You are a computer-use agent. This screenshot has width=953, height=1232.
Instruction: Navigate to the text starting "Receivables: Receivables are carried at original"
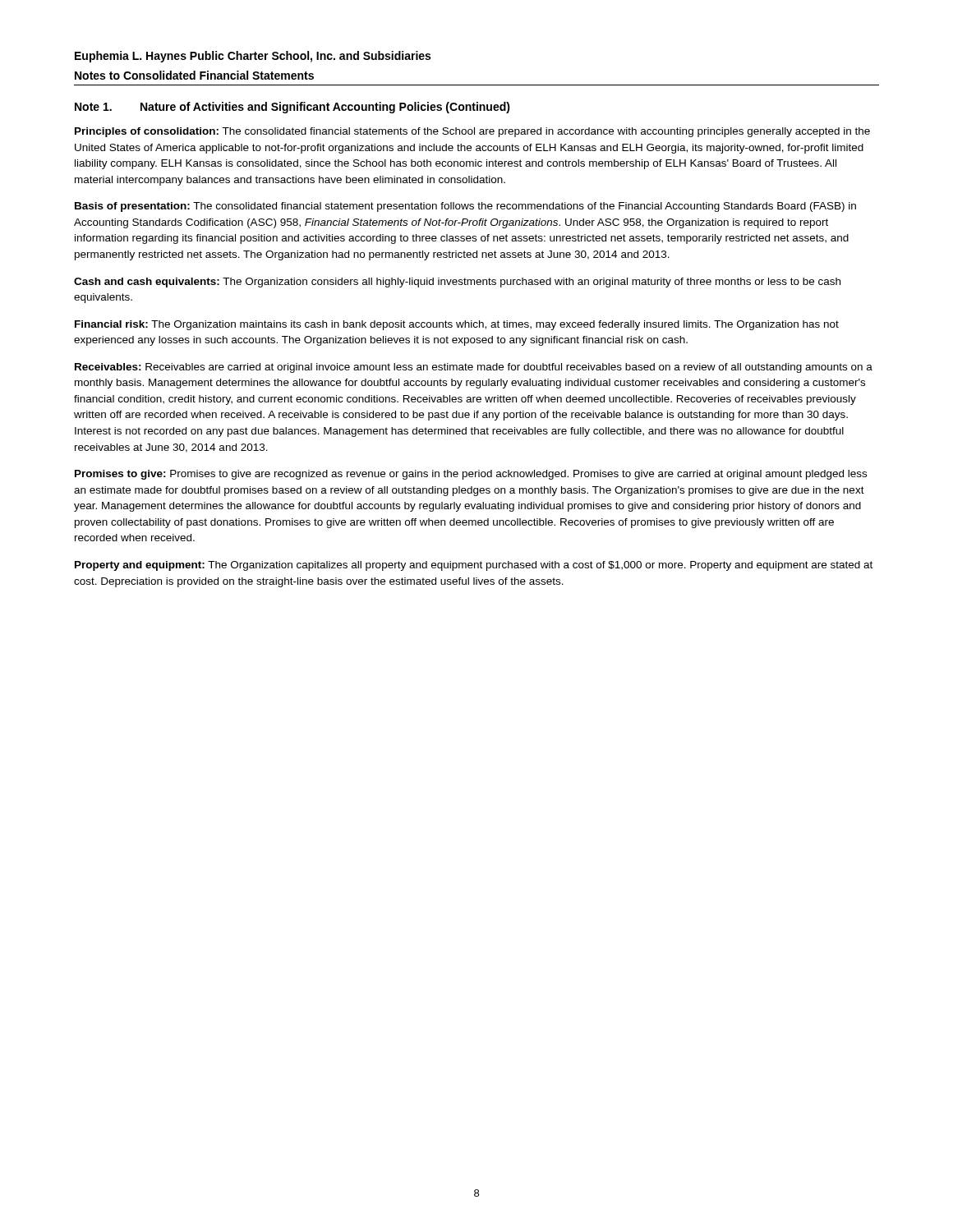(473, 407)
